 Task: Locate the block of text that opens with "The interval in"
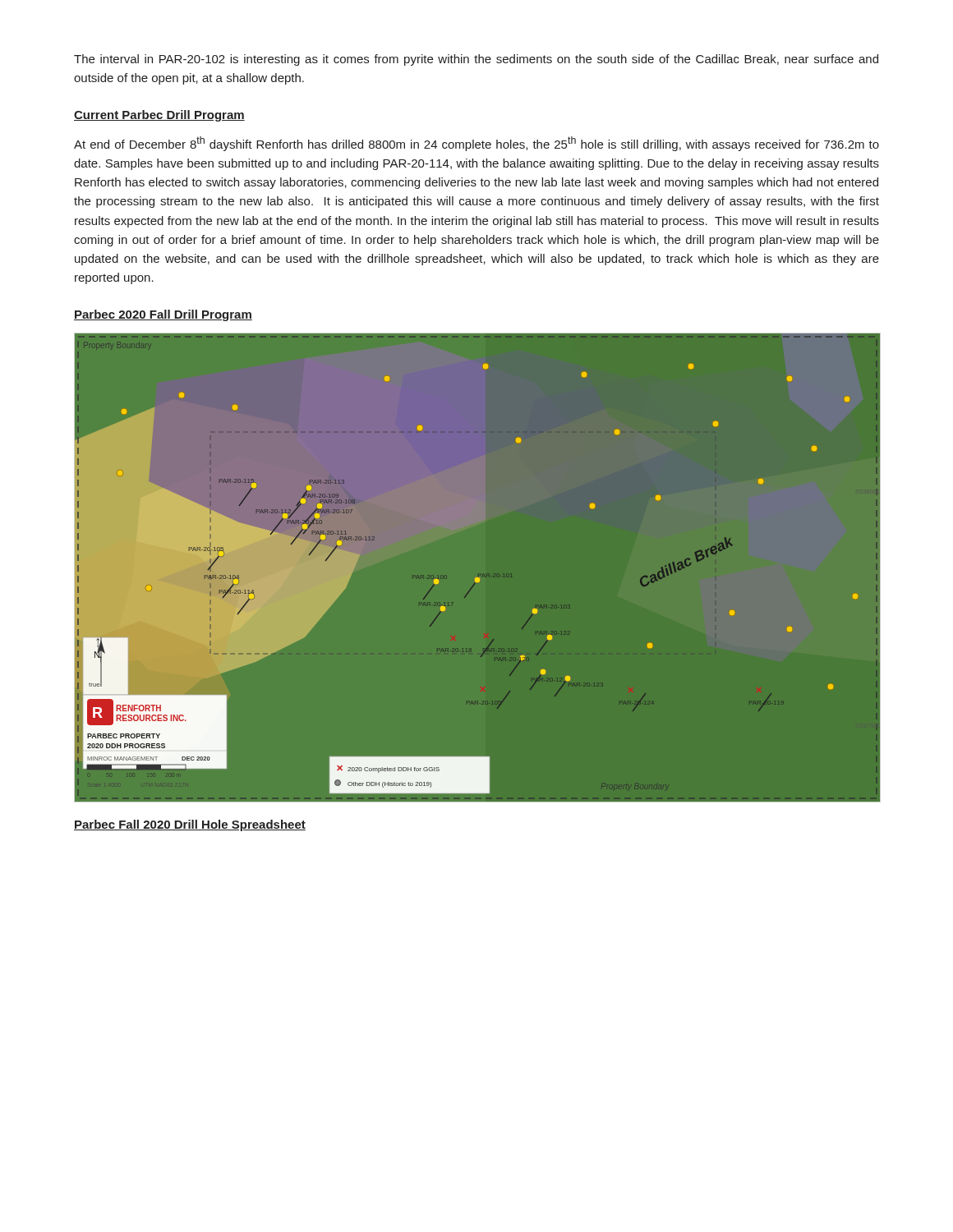pyautogui.click(x=476, y=68)
